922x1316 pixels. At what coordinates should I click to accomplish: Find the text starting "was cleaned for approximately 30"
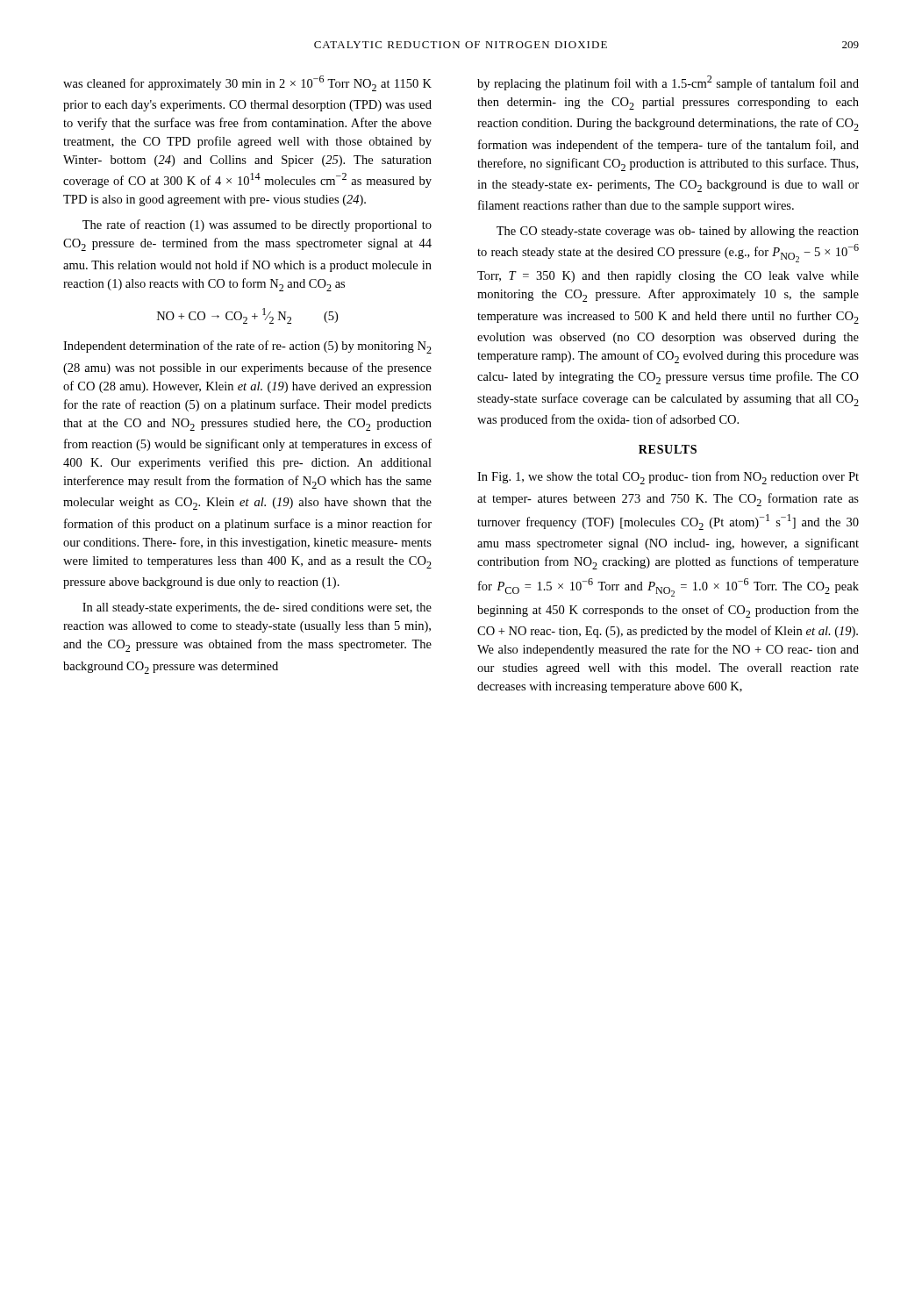[247, 184]
